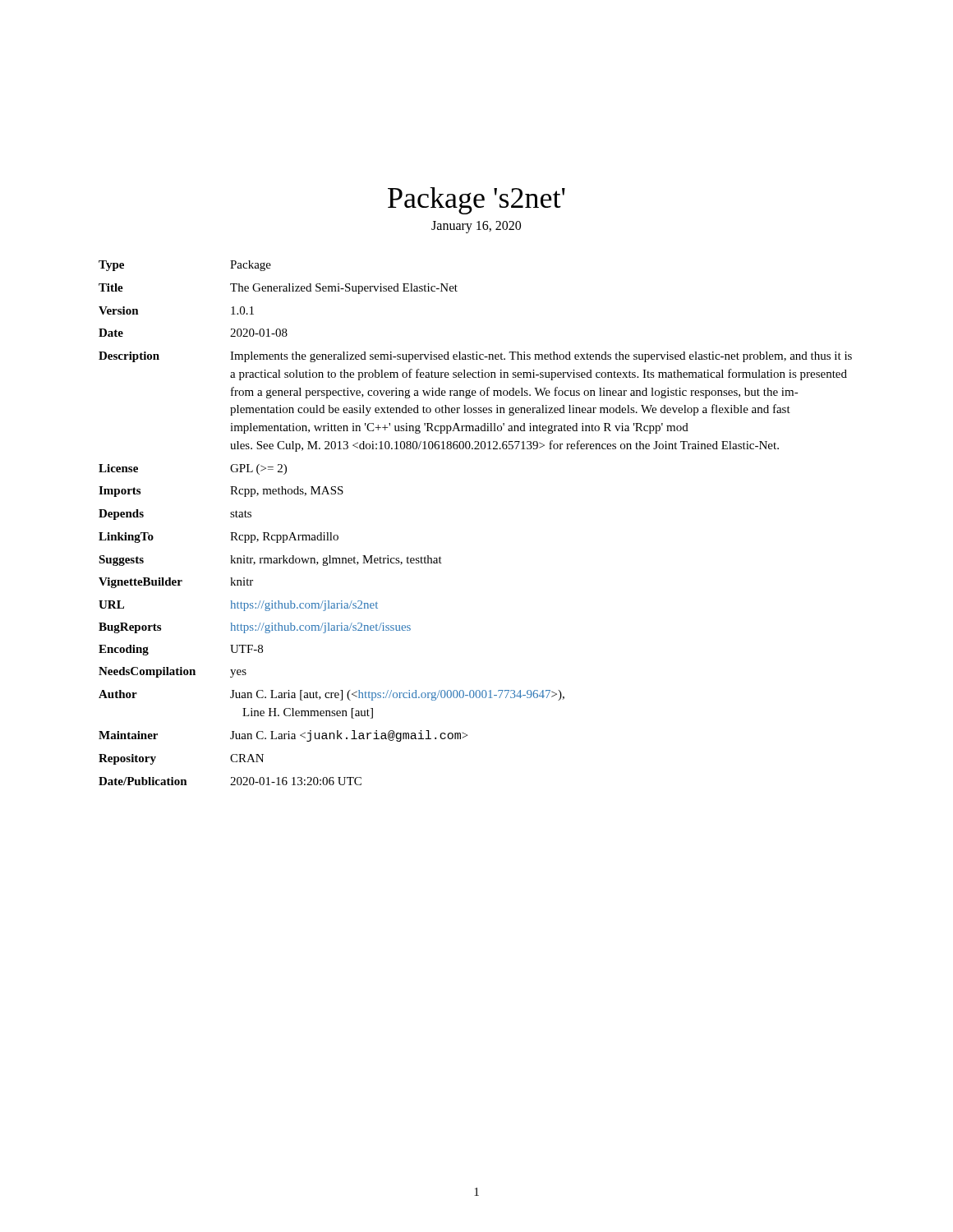
Task: Navigate to the passage starting "VignetteBuilder knitr"
Action: point(176,583)
